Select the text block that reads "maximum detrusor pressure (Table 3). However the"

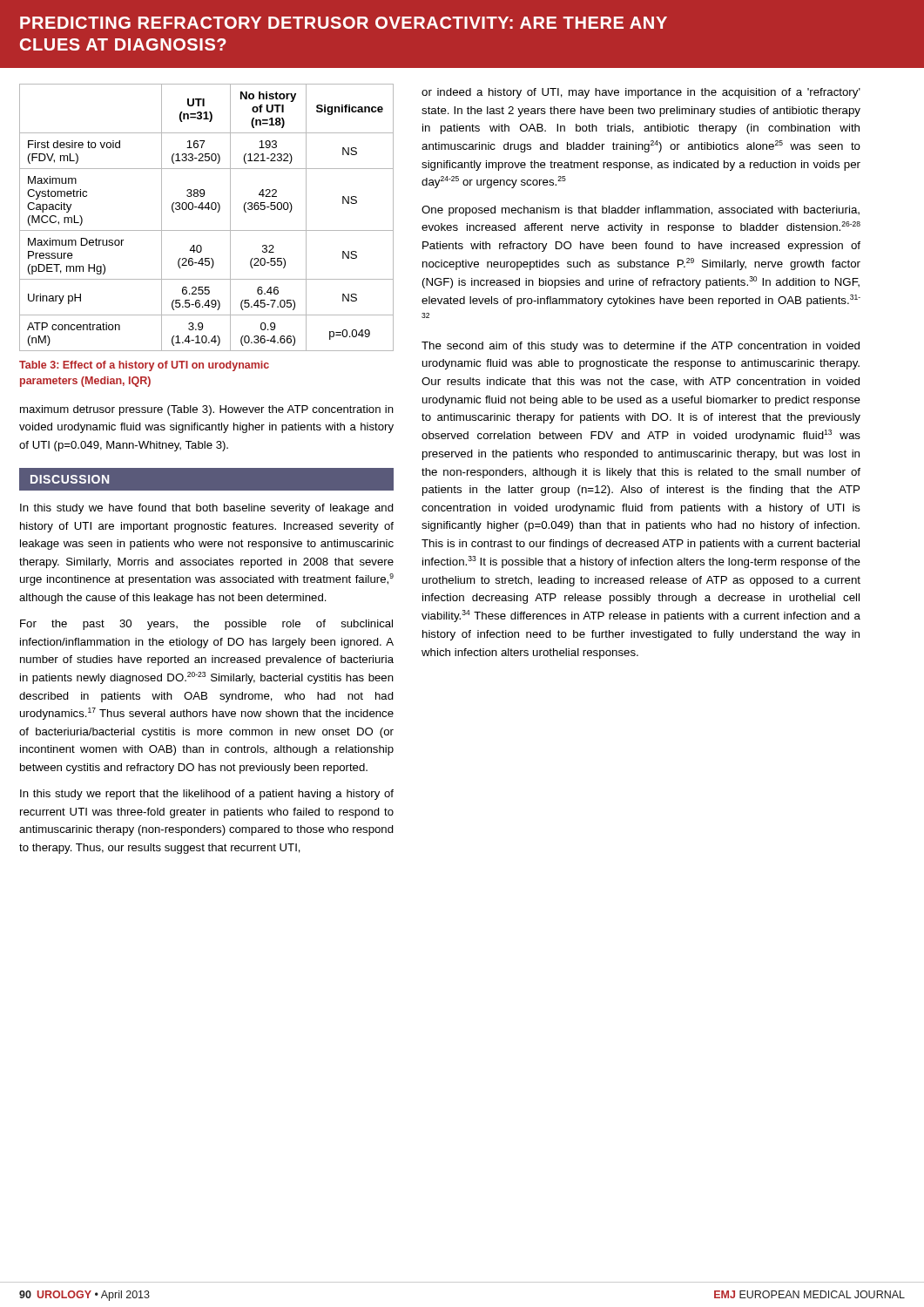[x=206, y=427]
